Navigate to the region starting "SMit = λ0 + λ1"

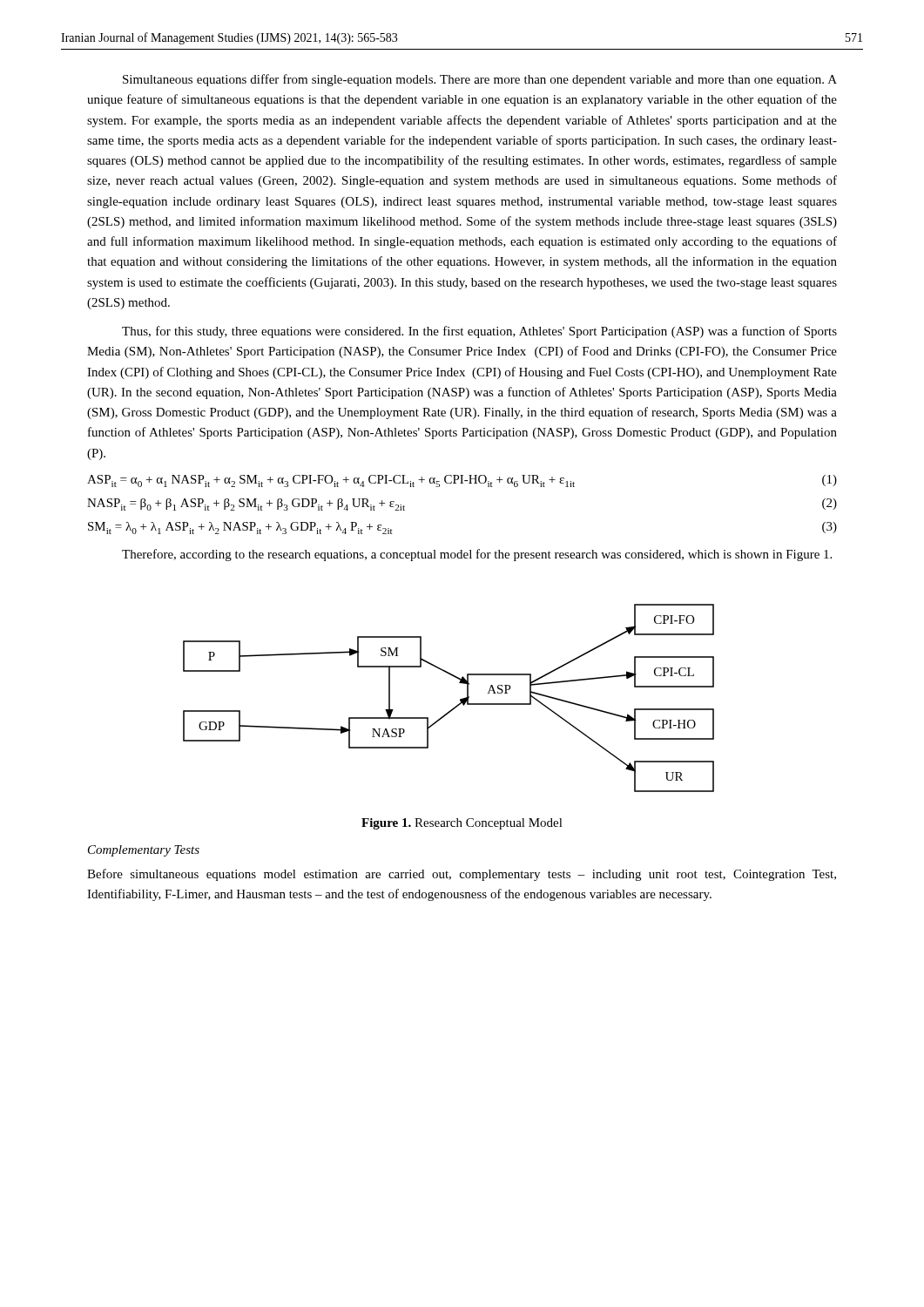tap(236, 528)
